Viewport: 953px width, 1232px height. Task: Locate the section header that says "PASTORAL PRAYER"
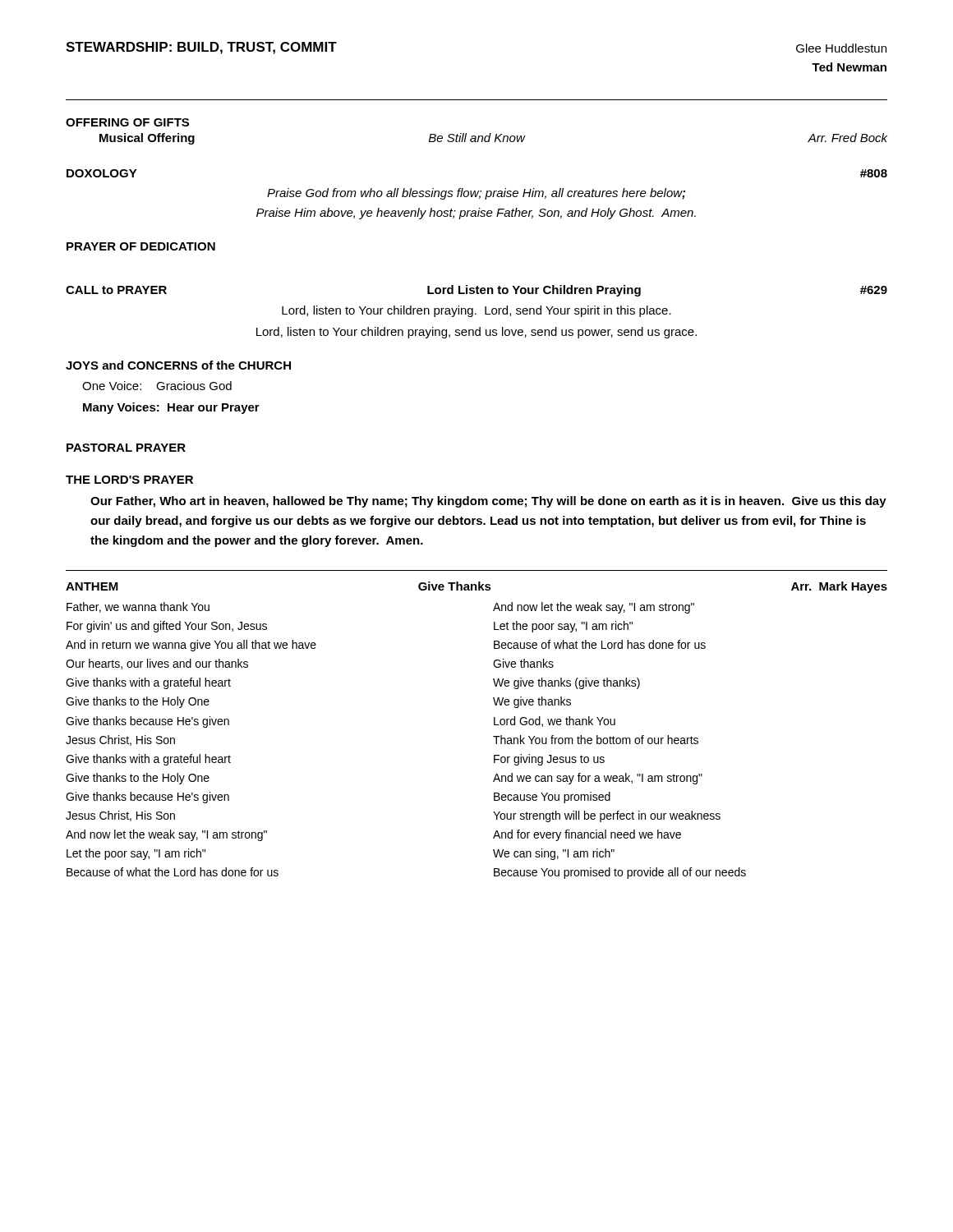tap(126, 447)
